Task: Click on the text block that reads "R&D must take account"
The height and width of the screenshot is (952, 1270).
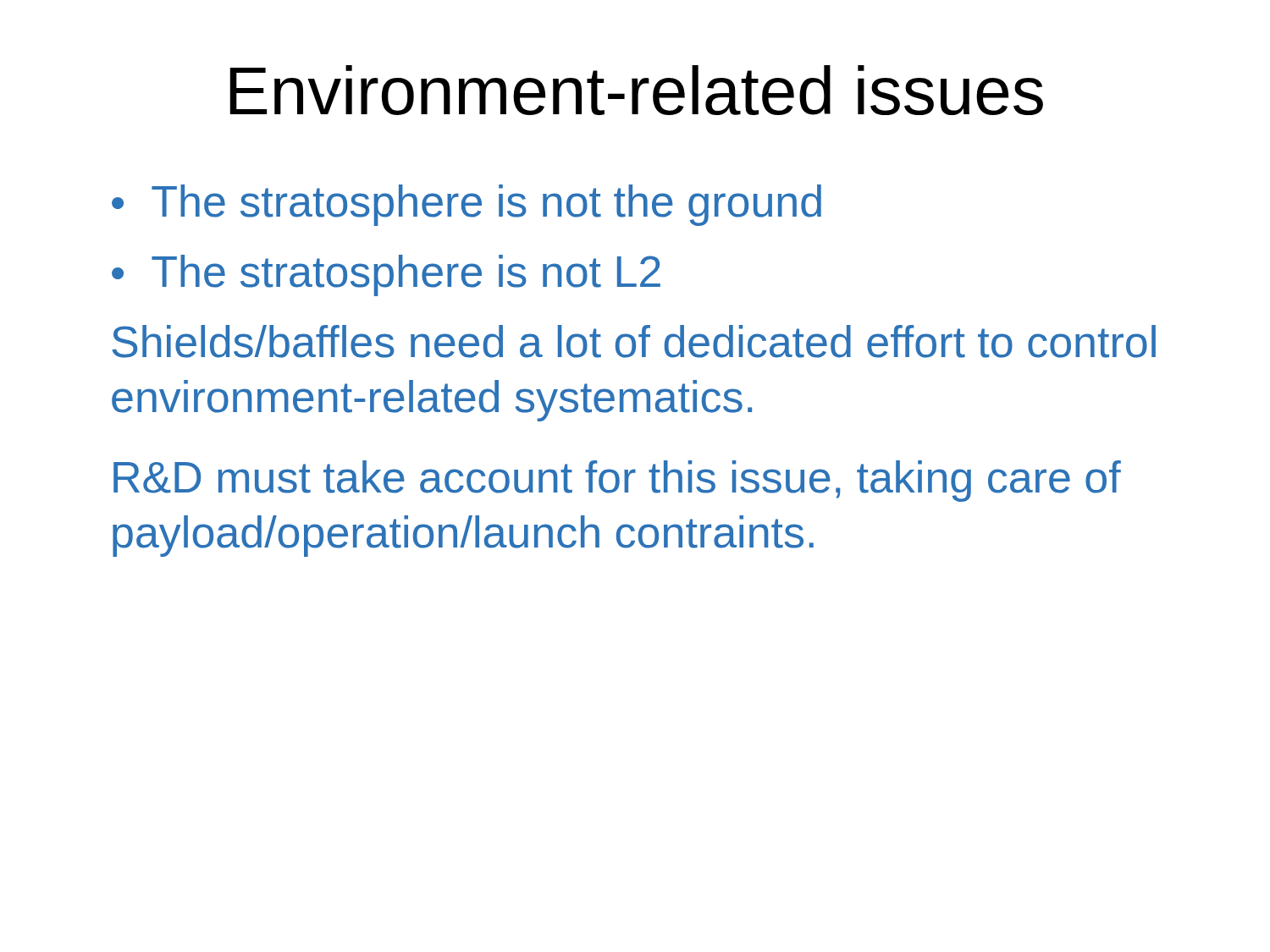Action: tap(615, 505)
